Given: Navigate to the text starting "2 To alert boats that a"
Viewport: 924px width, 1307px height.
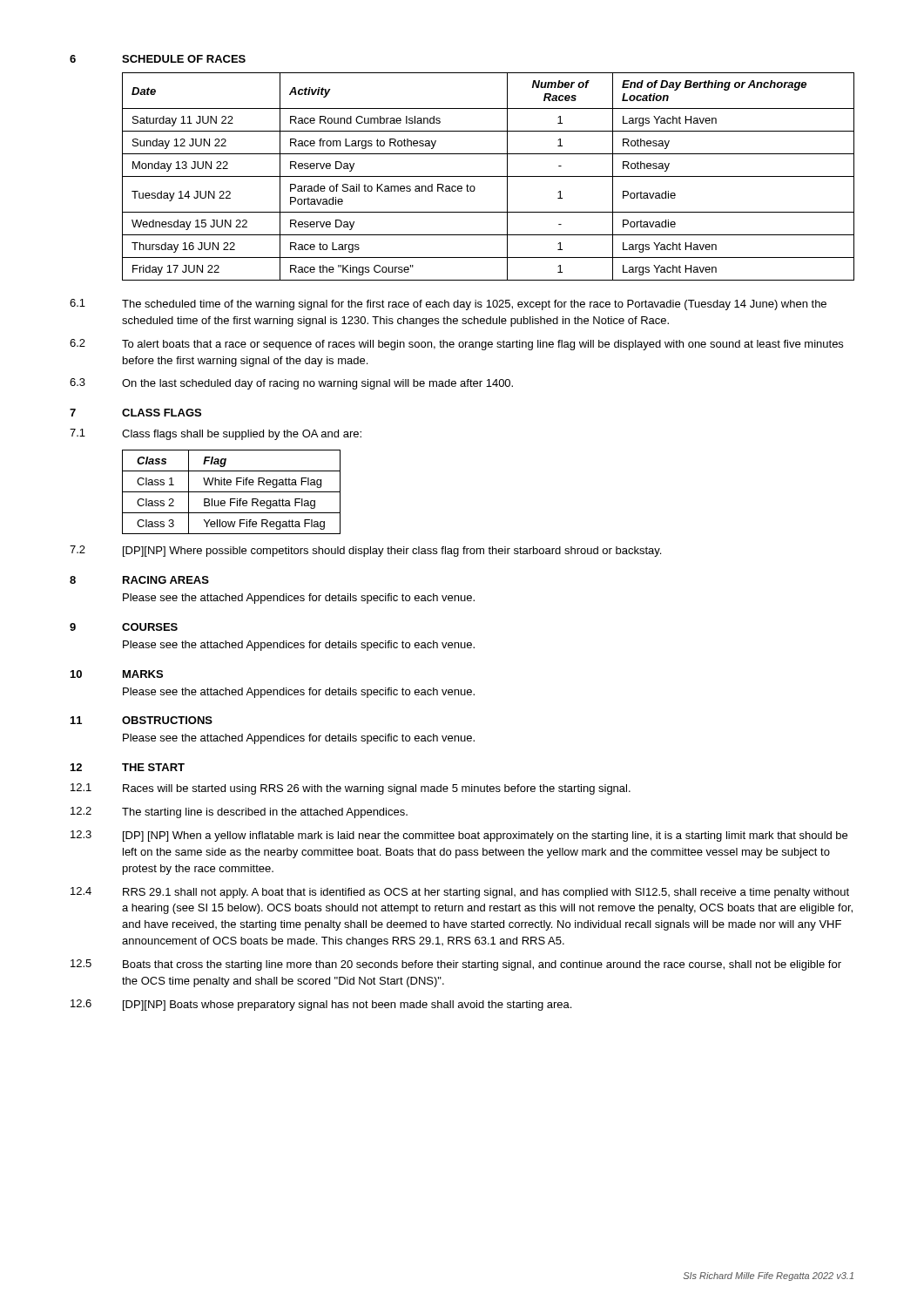Looking at the screenshot, I should click(x=462, y=352).
